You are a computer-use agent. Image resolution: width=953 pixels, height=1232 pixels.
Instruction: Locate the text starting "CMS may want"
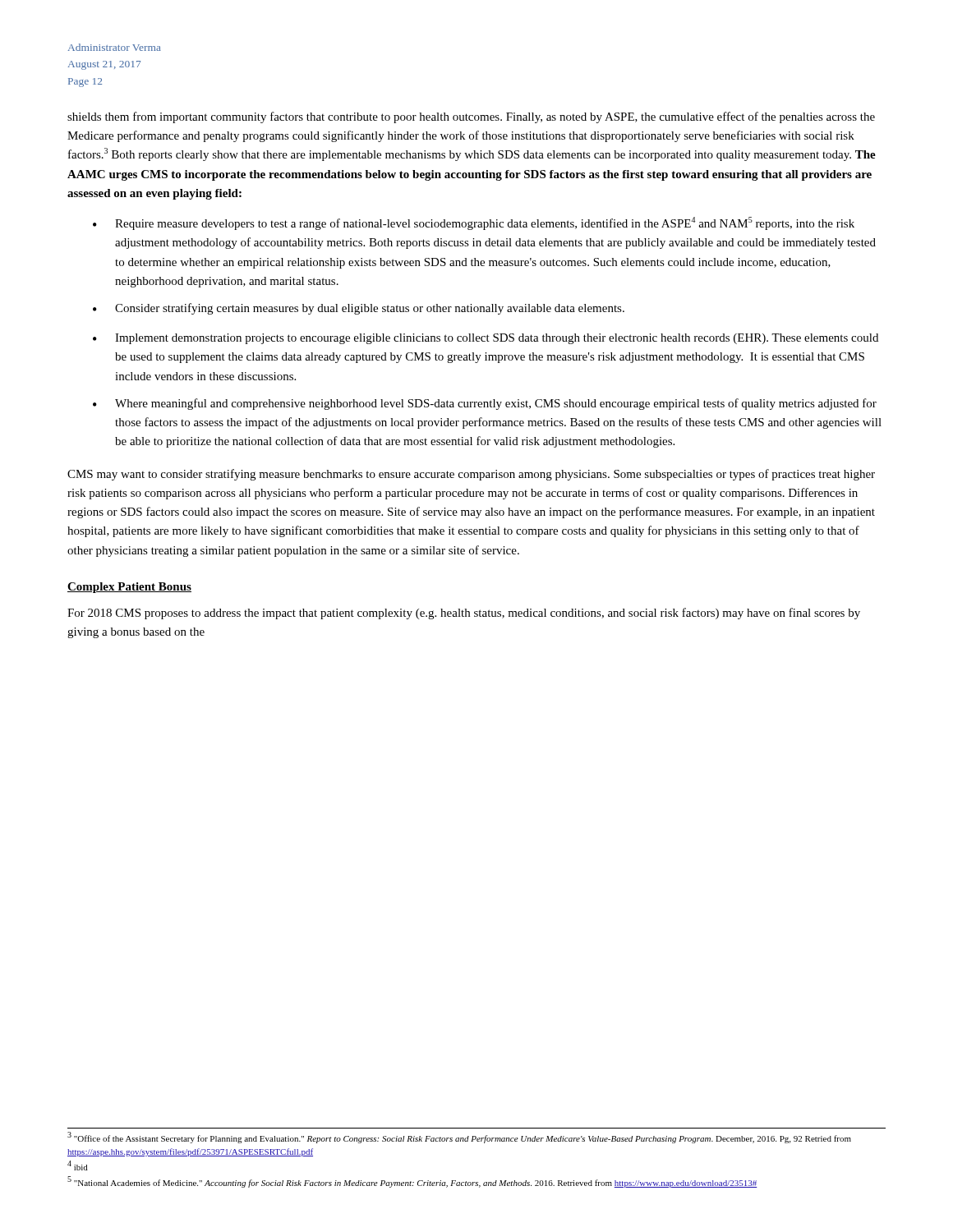(x=471, y=512)
